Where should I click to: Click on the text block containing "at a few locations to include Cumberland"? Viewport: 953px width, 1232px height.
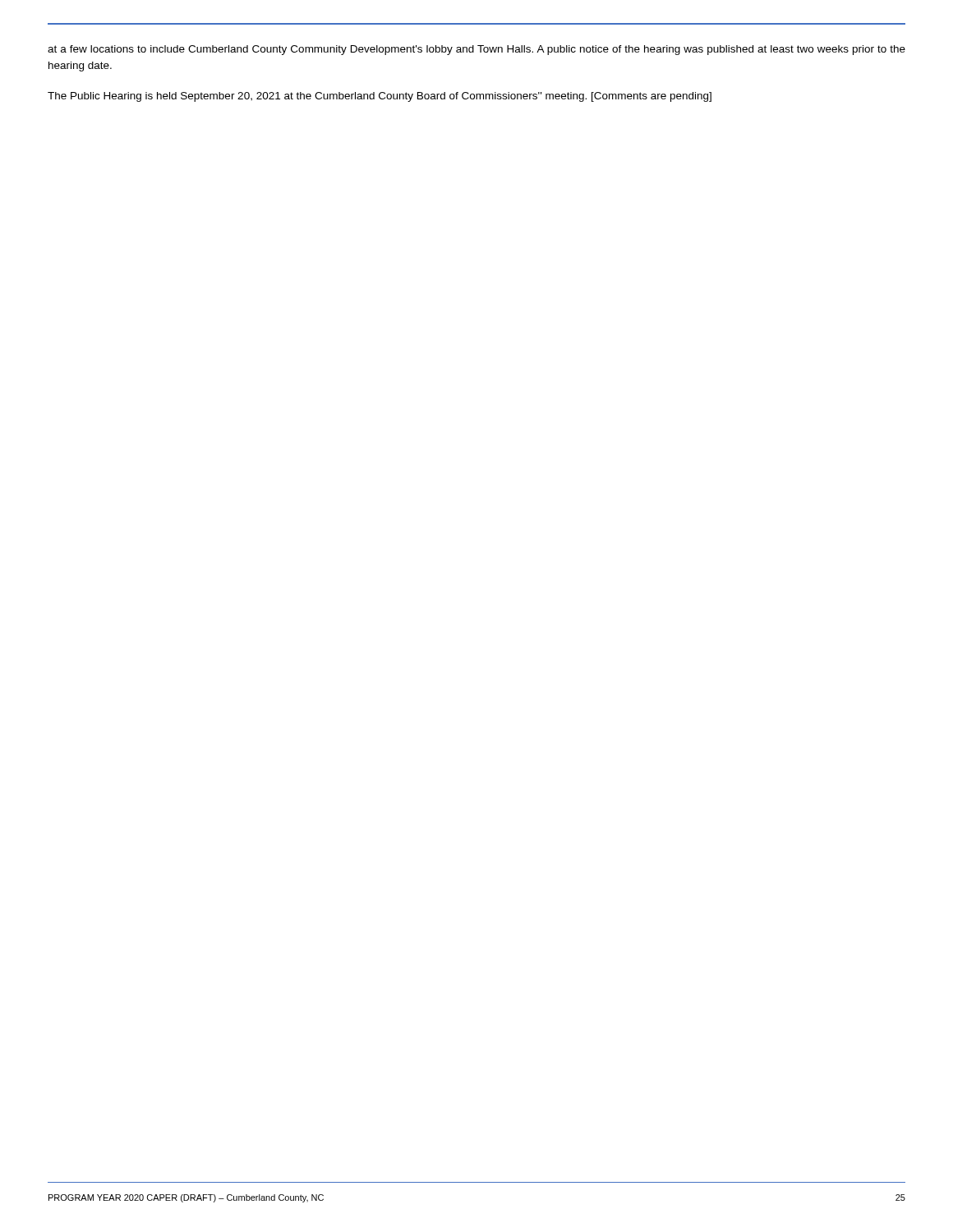pyautogui.click(x=476, y=57)
